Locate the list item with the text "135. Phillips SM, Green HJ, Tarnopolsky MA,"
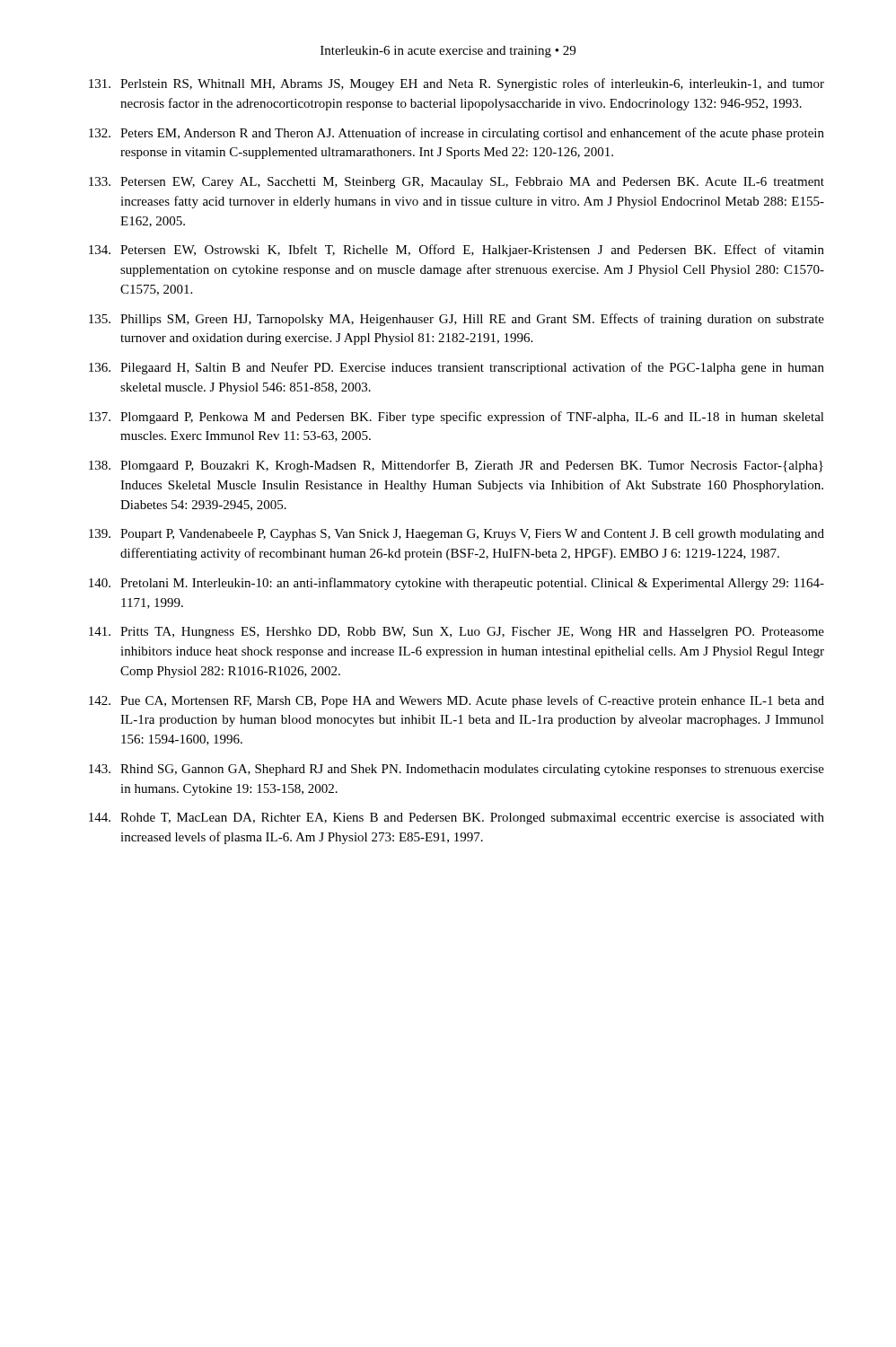Viewport: 896px width, 1347px height. [448, 329]
